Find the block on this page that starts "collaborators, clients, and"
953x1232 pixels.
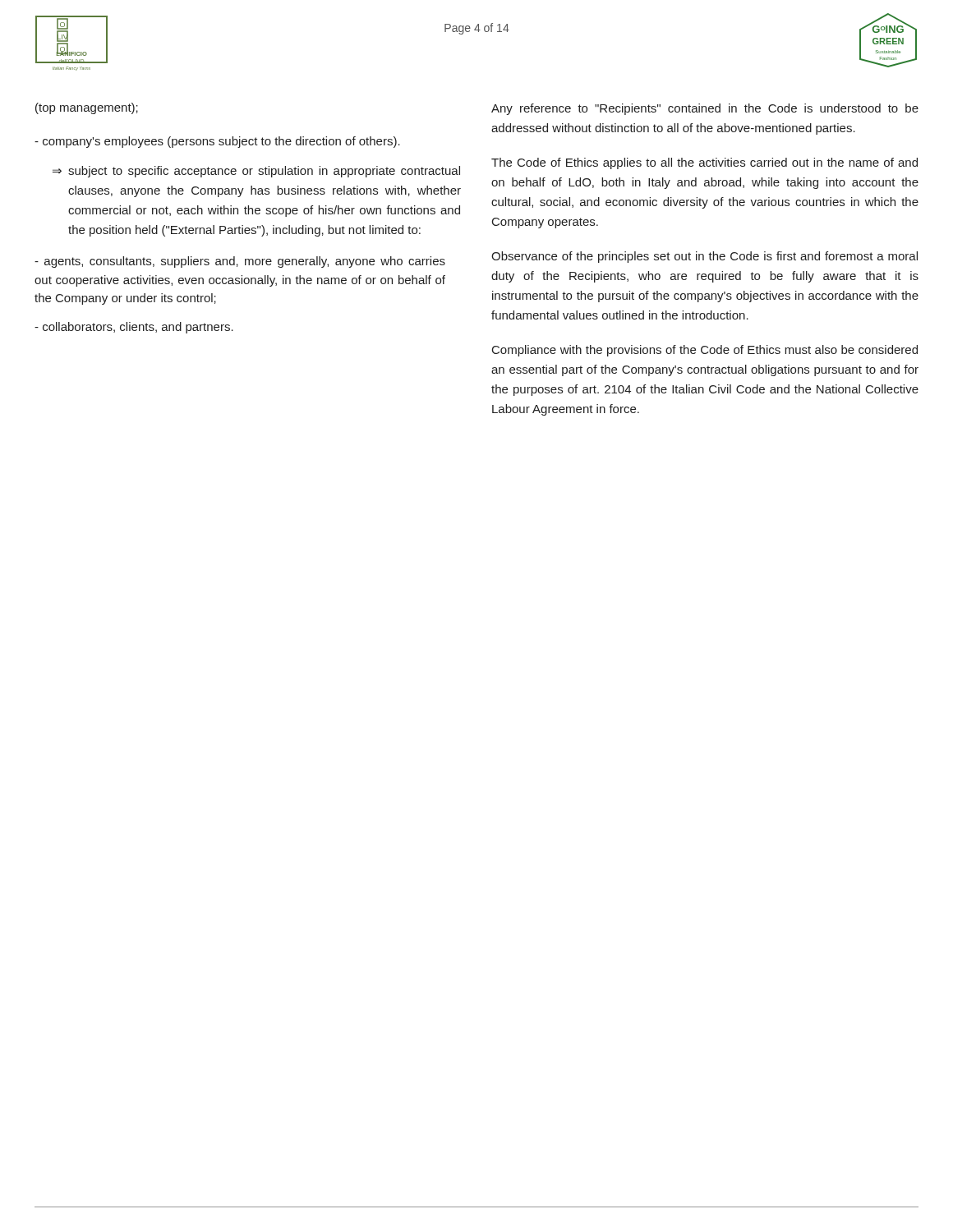point(134,326)
